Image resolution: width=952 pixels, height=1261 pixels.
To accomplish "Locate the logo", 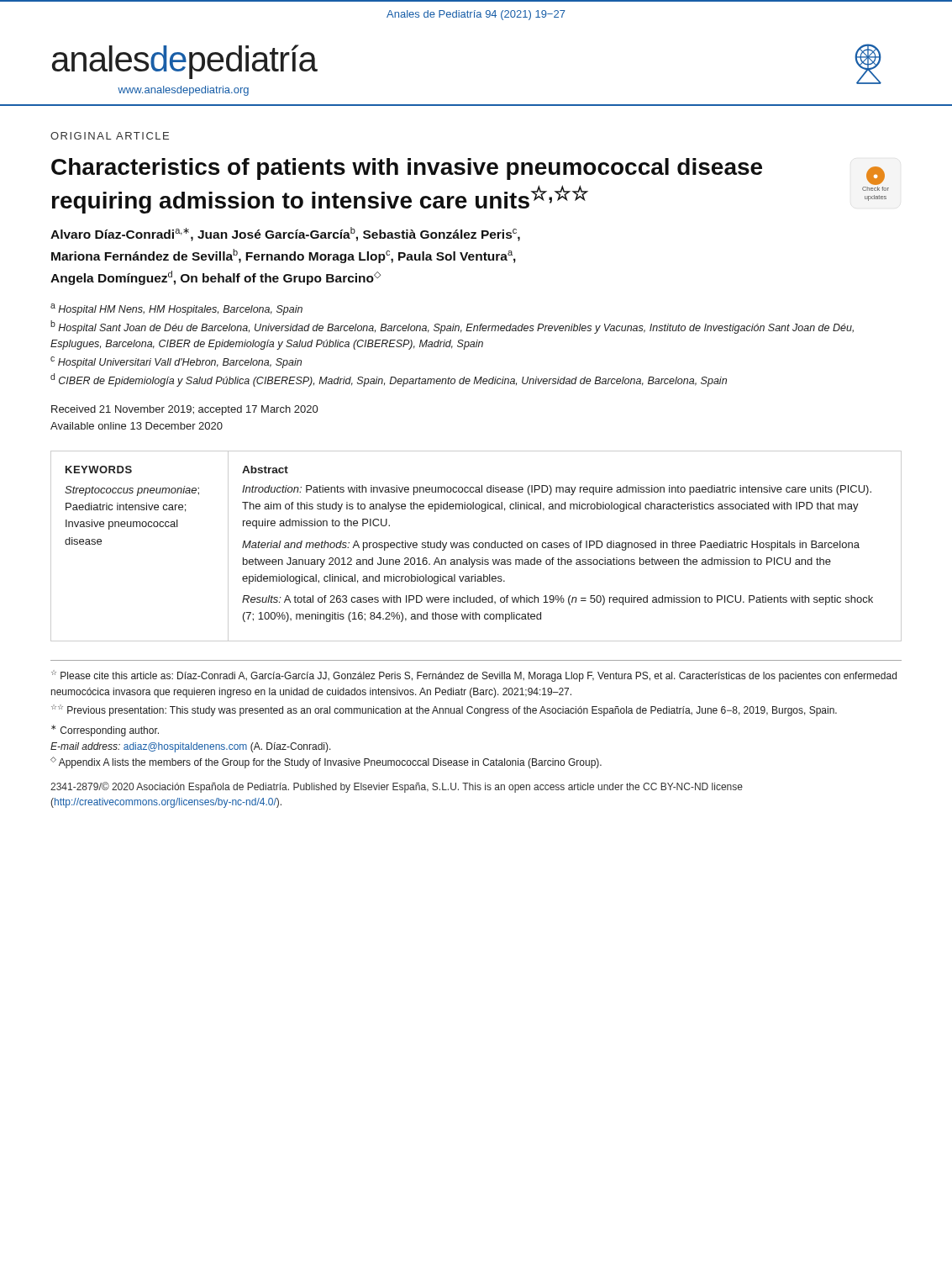I will (876, 185).
